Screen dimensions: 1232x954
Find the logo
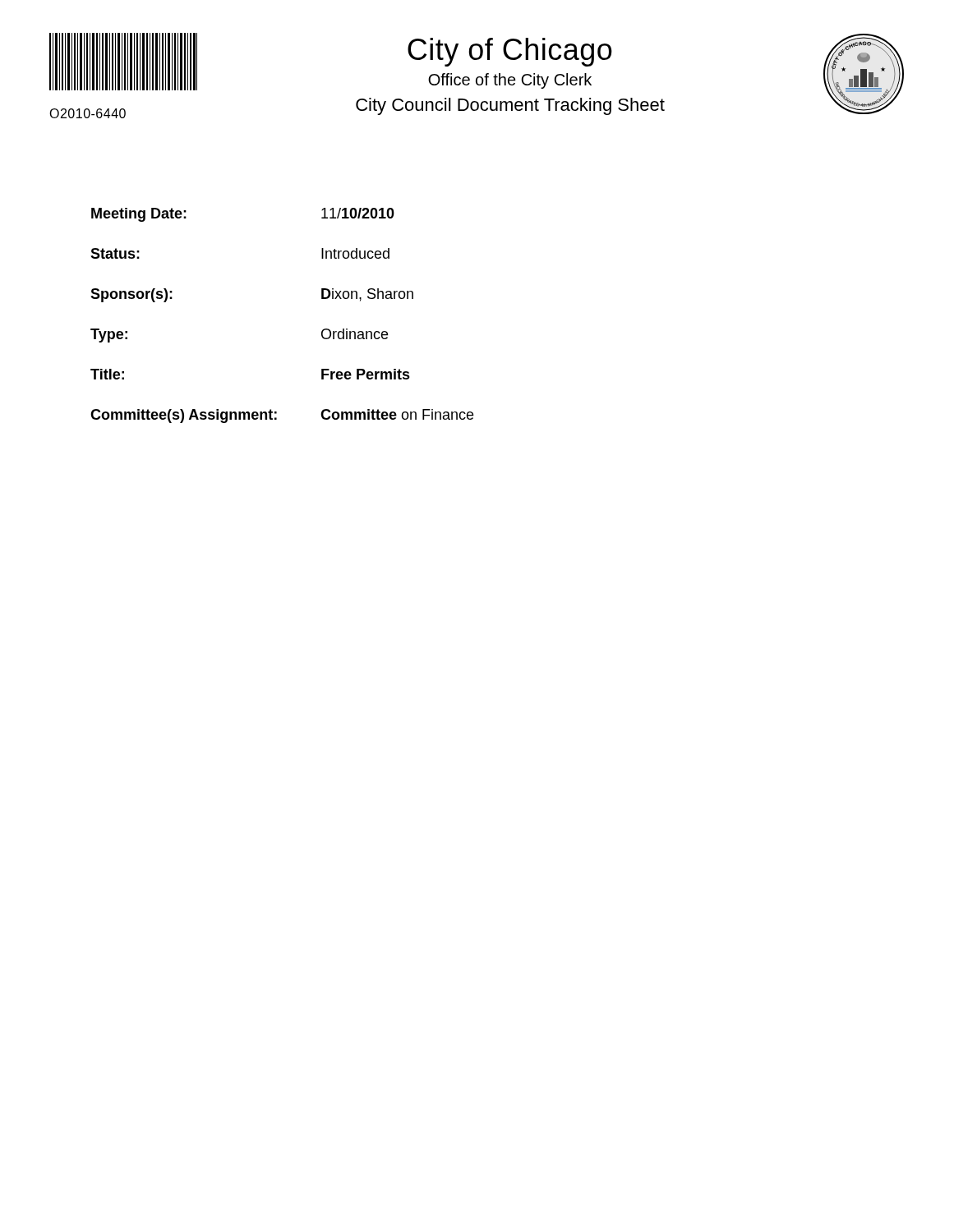click(864, 74)
